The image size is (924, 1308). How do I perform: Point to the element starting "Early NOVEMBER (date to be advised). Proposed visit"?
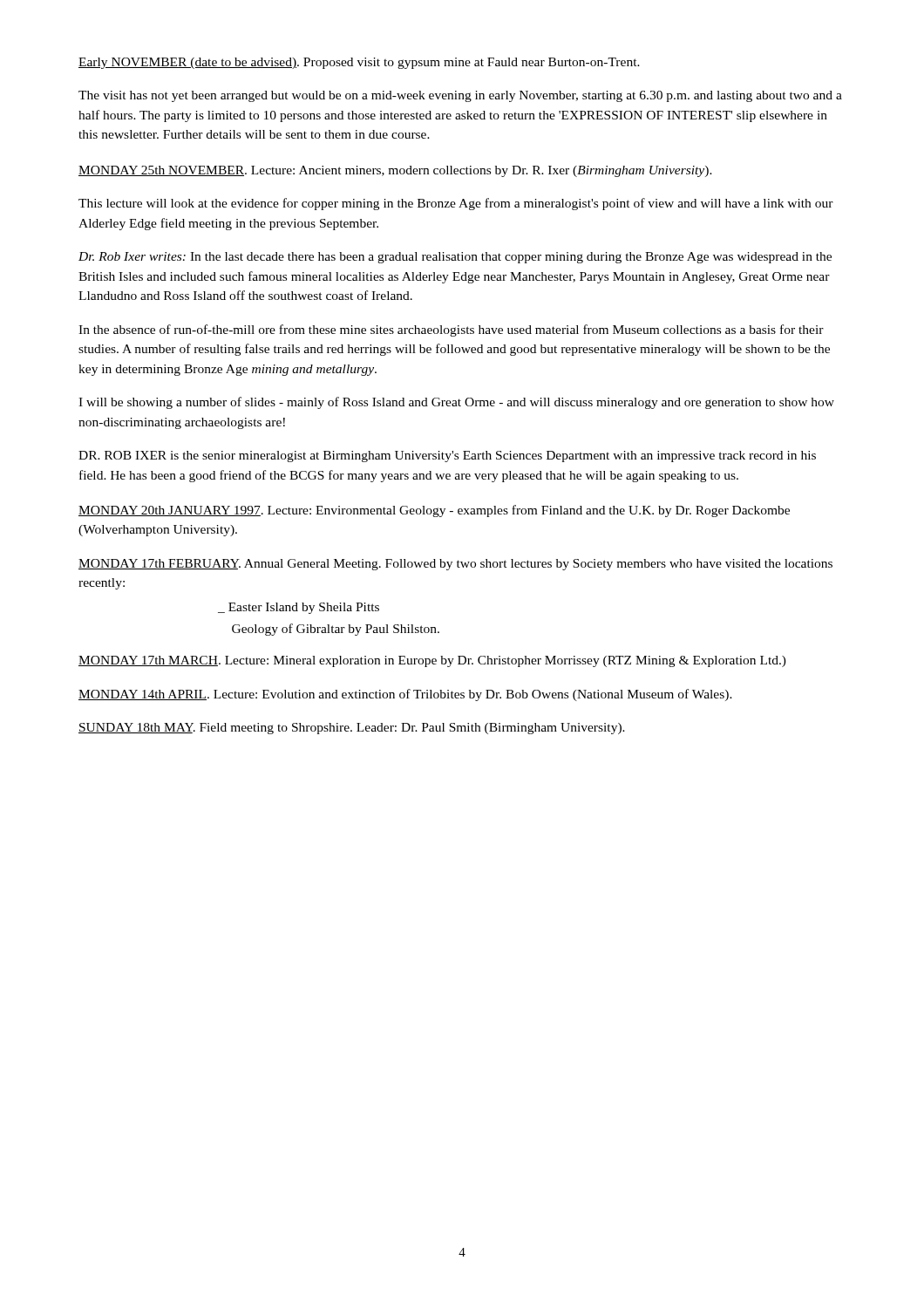(x=359, y=61)
